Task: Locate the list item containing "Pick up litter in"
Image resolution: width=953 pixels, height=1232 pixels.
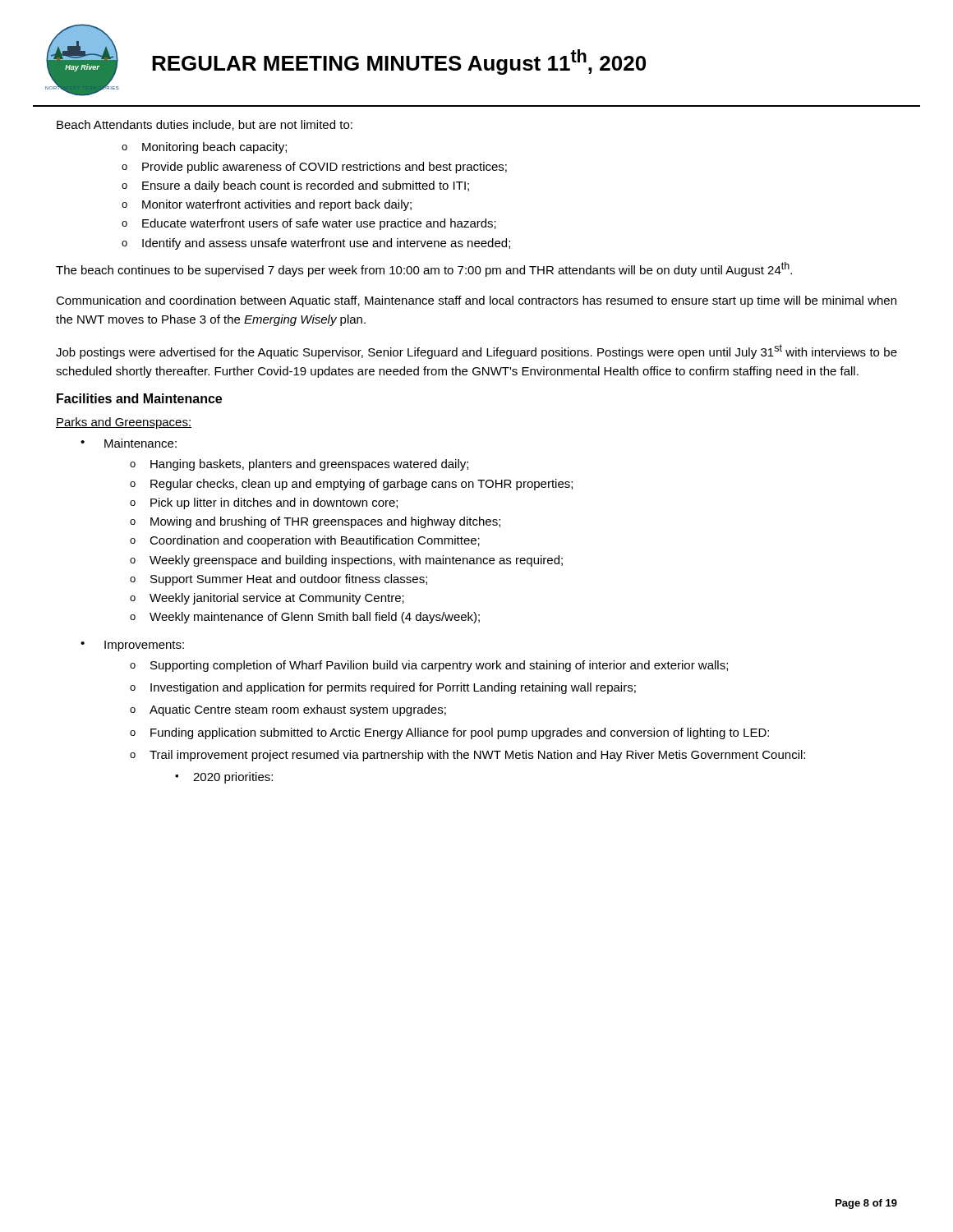Action: click(x=274, y=502)
